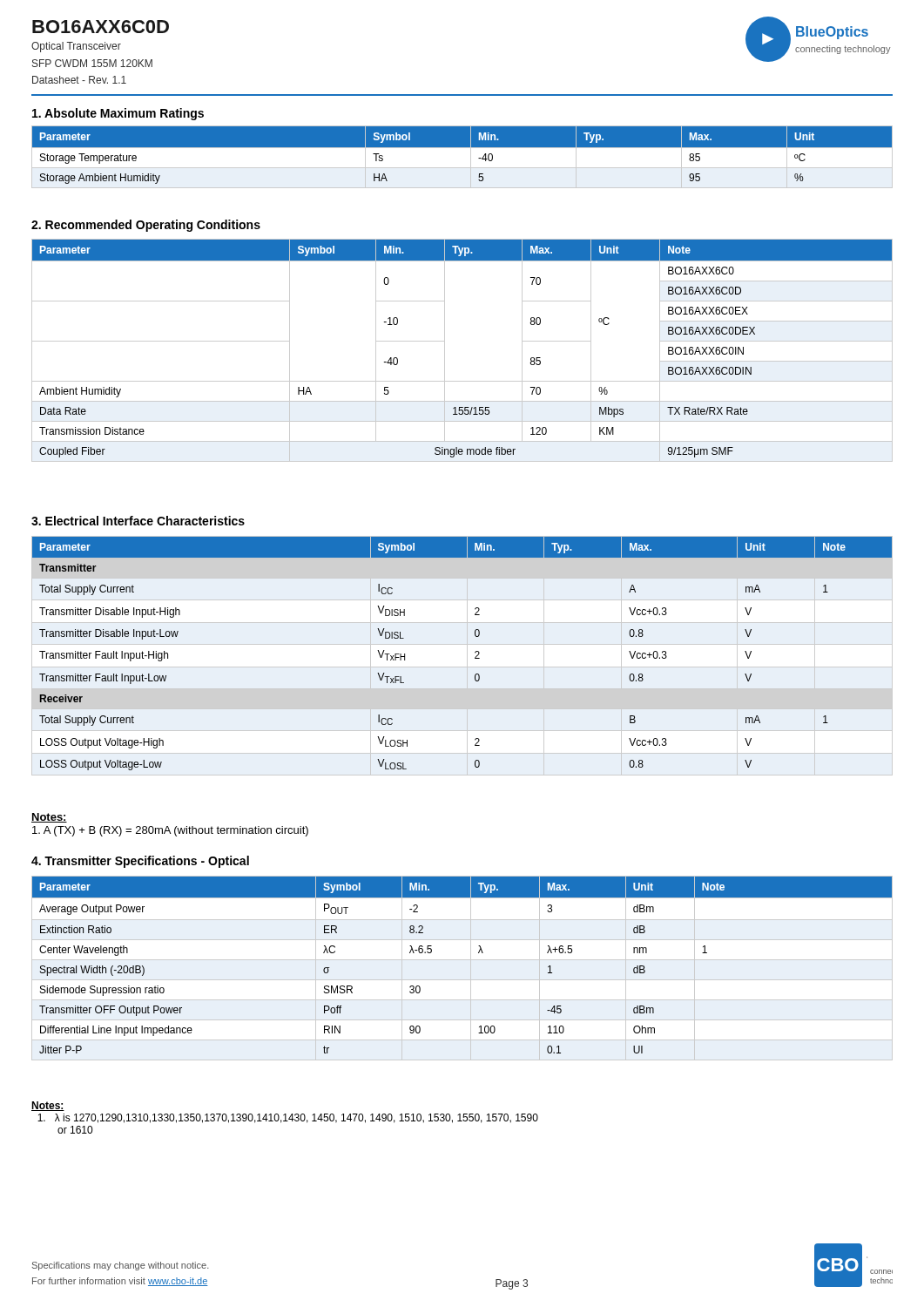Select the table that reads "TX Rate/RX Rate"
Image resolution: width=924 pixels, height=1307 pixels.
click(462, 350)
